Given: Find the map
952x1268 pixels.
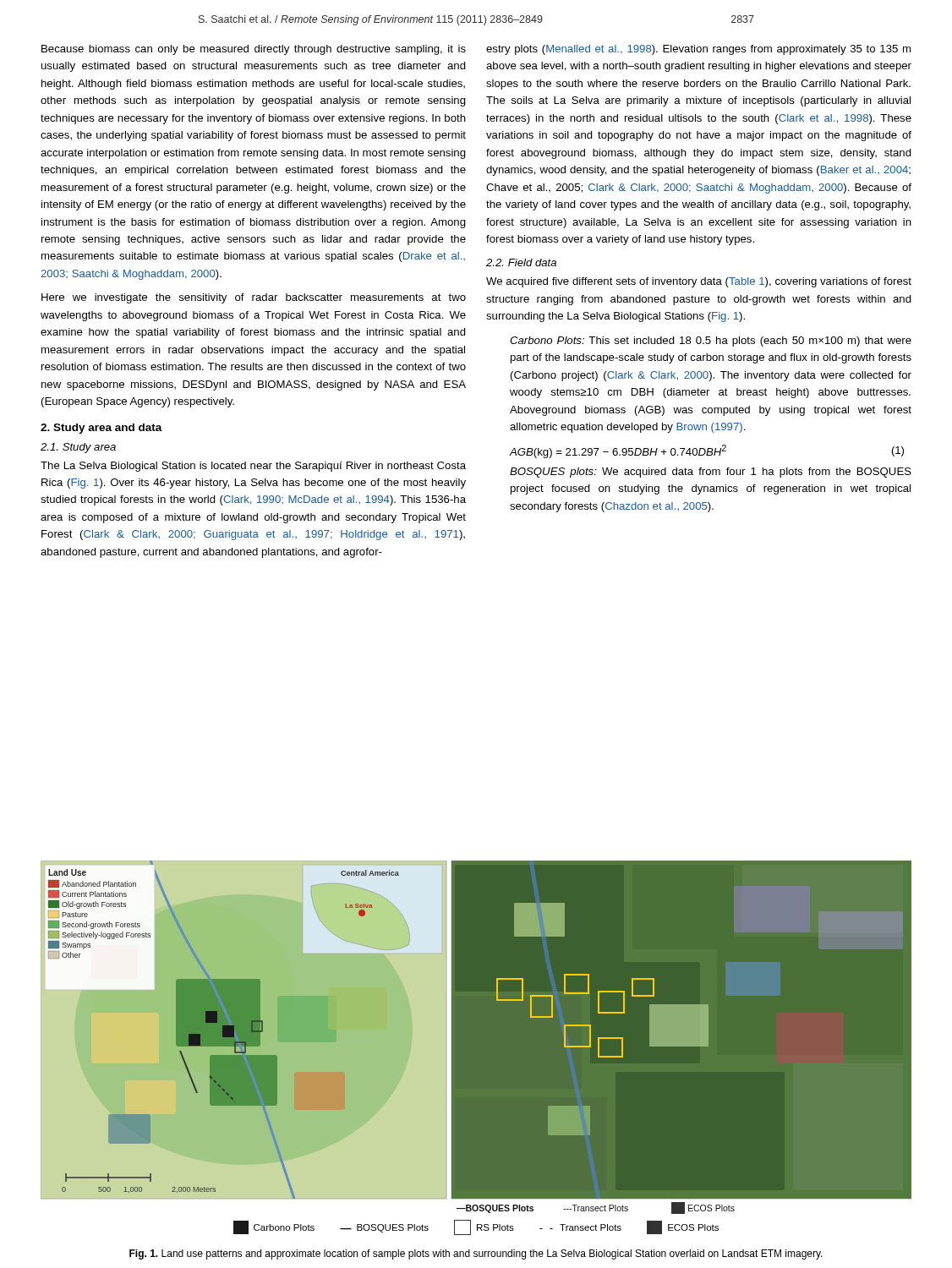Looking at the screenshot, I should click(x=476, y=1042).
